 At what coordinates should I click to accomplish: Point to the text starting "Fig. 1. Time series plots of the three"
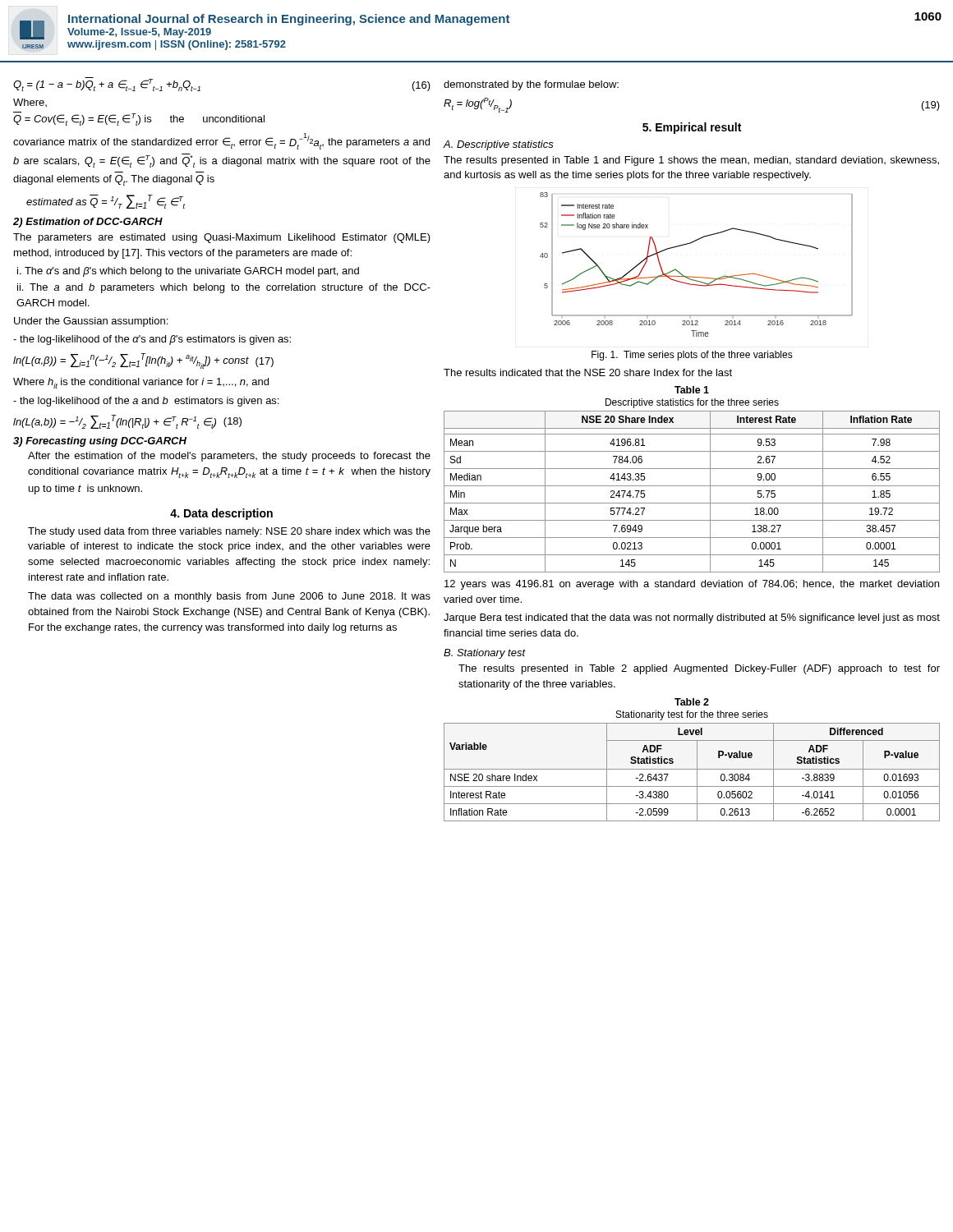pos(692,355)
